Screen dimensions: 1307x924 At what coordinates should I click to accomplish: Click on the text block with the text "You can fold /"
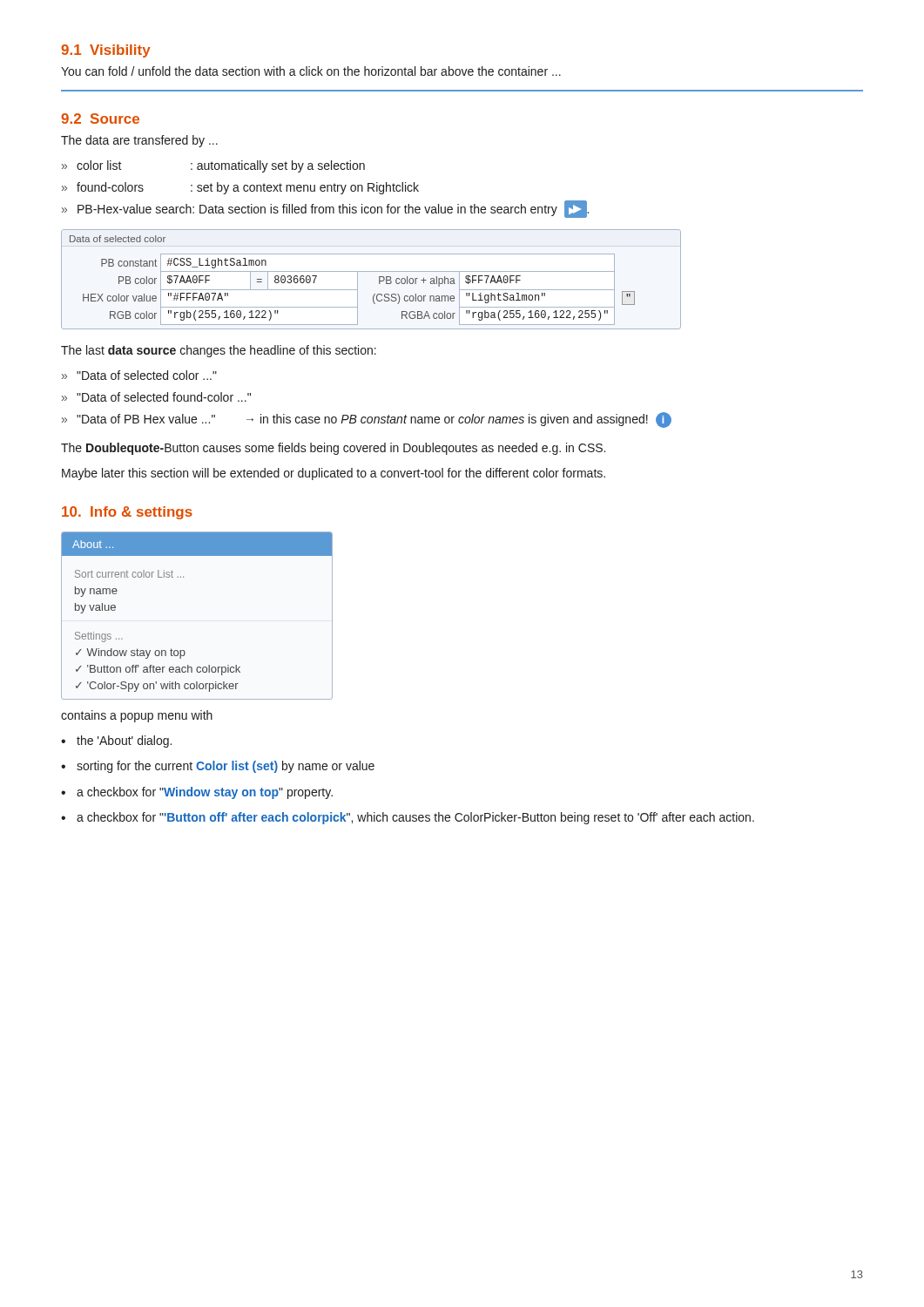click(x=311, y=71)
